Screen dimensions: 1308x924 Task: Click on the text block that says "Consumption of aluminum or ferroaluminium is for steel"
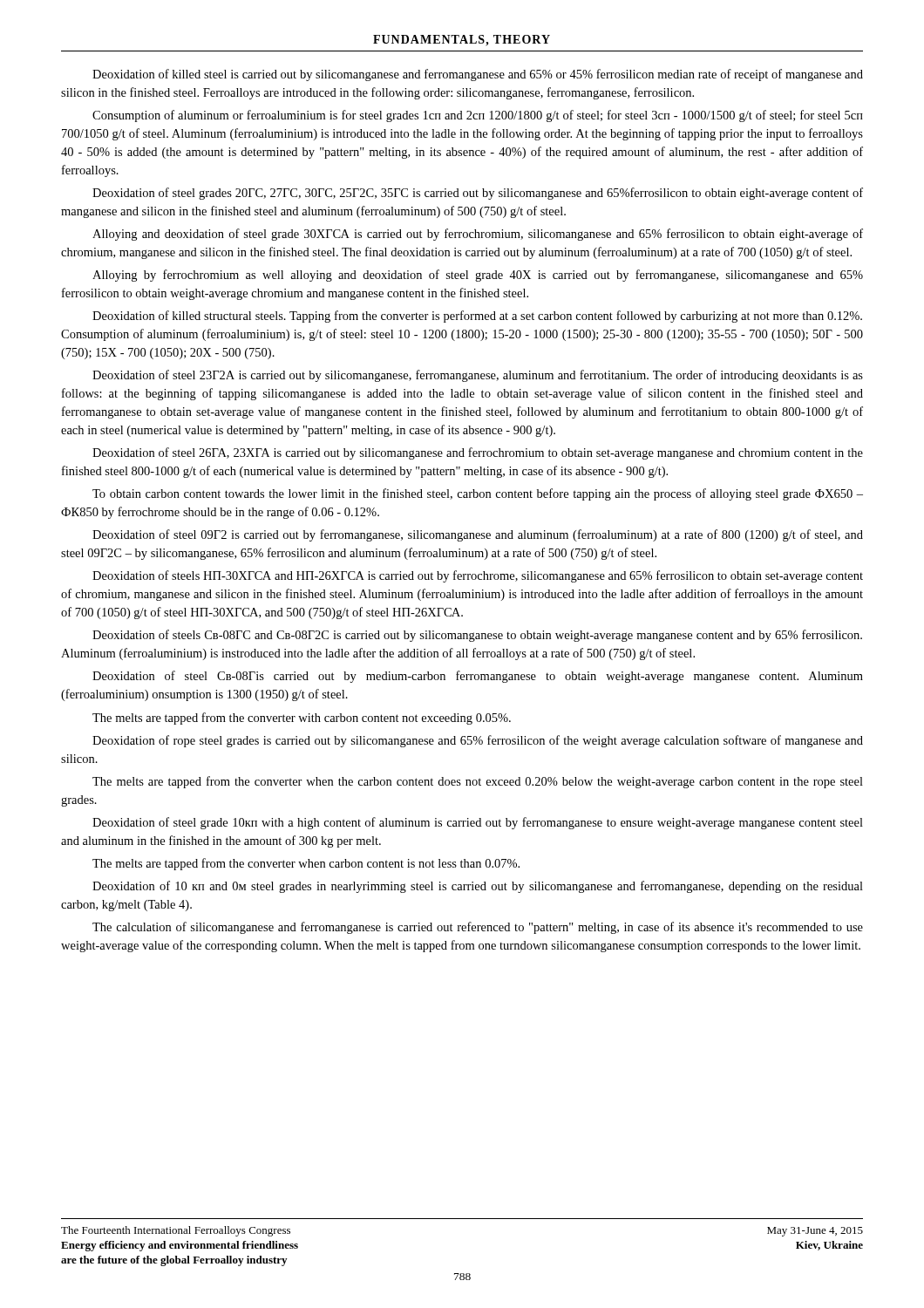click(x=462, y=143)
